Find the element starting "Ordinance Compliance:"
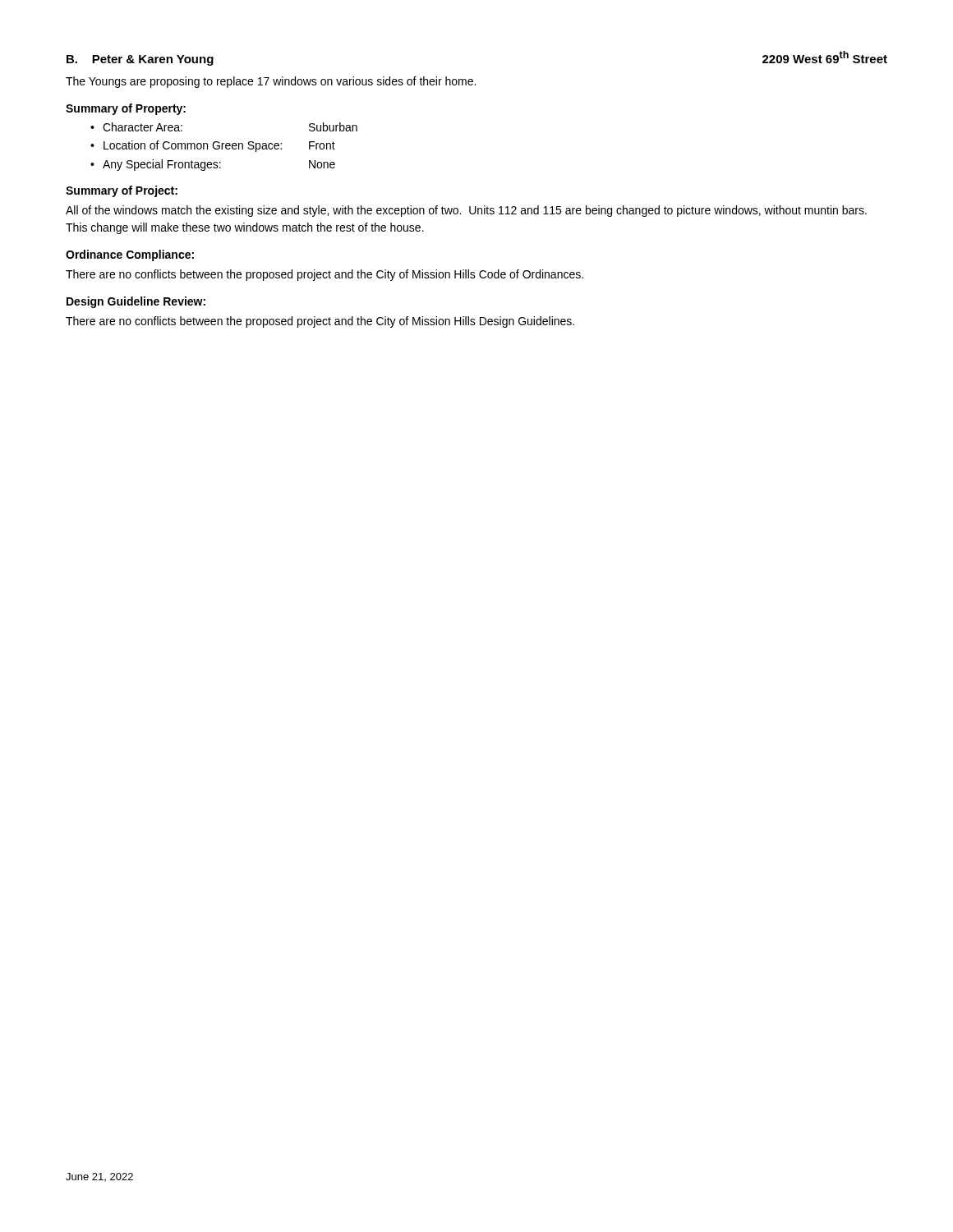953x1232 pixels. (x=130, y=255)
